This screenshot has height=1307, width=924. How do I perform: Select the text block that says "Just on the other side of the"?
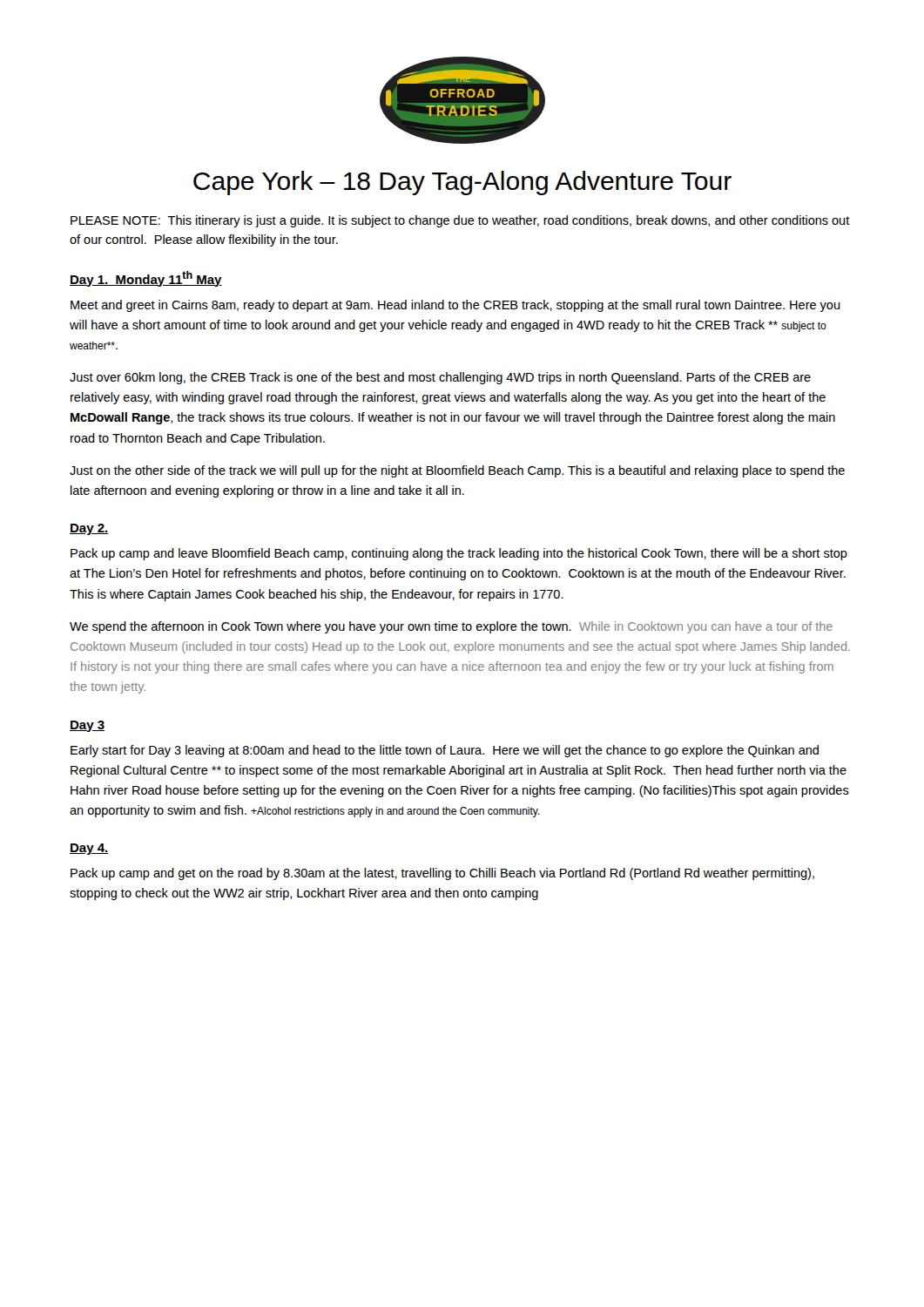tap(457, 480)
